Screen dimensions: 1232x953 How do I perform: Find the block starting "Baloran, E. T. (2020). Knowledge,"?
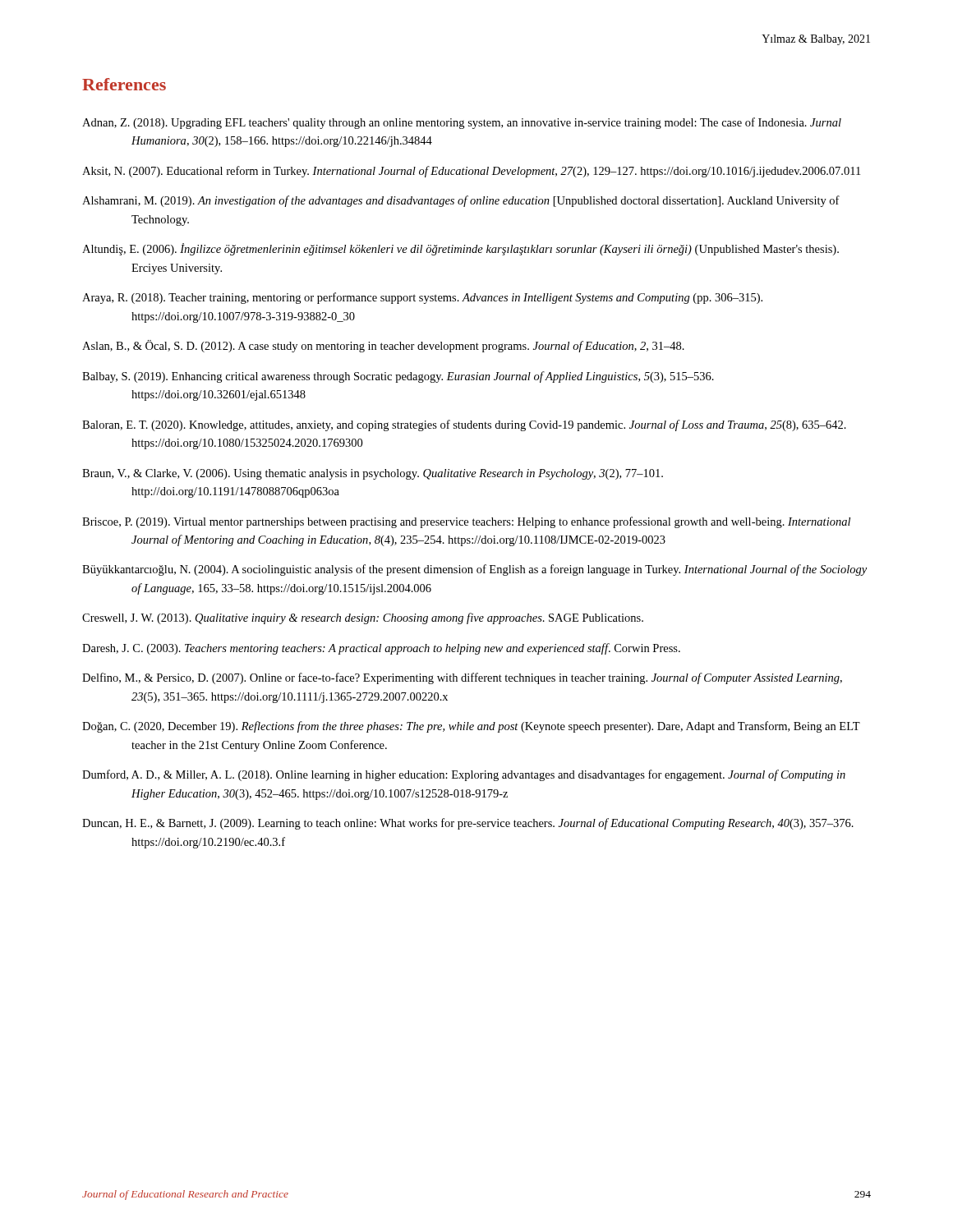click(x=464, y=434)
